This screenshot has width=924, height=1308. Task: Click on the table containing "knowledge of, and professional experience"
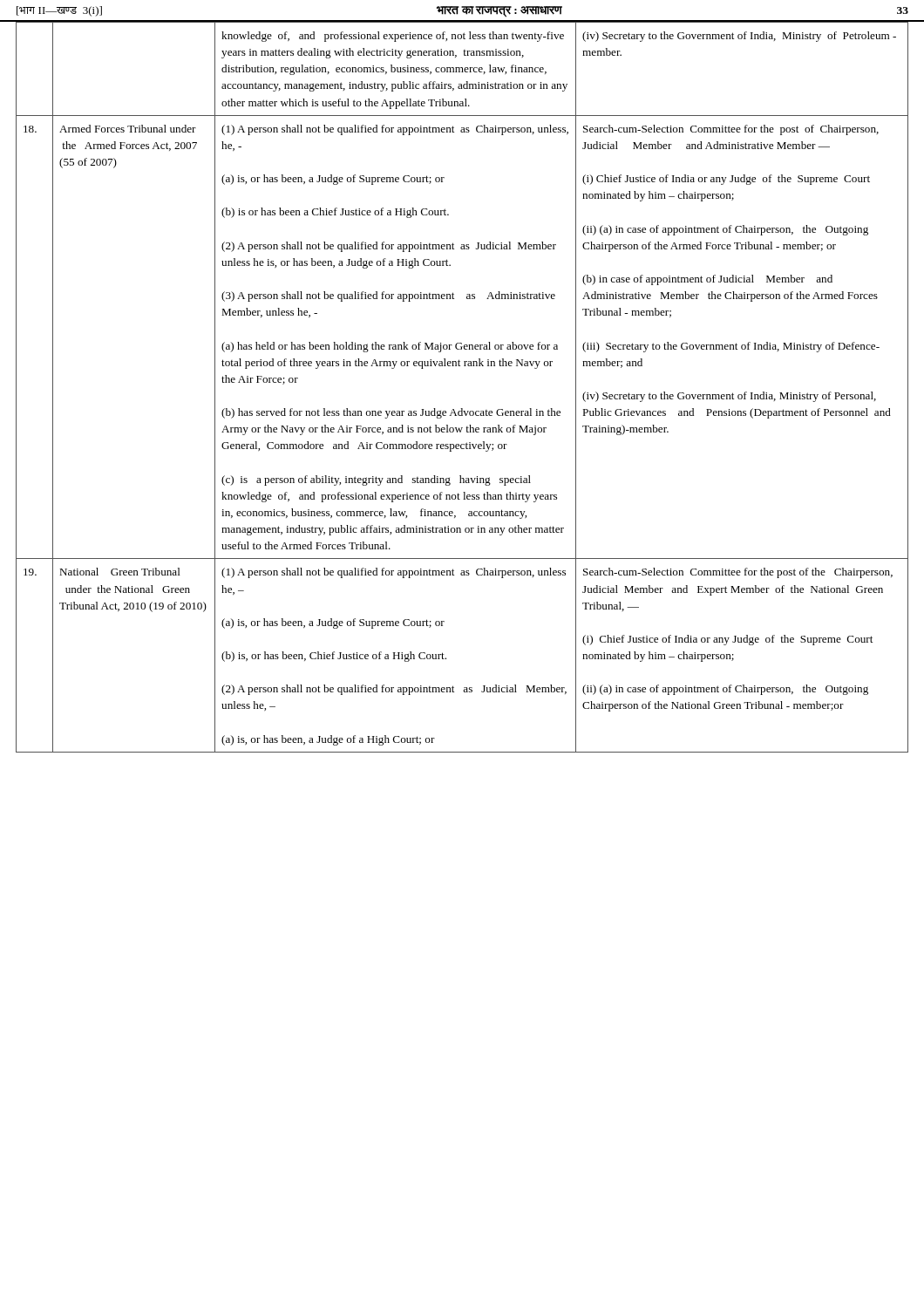point(462,387)
